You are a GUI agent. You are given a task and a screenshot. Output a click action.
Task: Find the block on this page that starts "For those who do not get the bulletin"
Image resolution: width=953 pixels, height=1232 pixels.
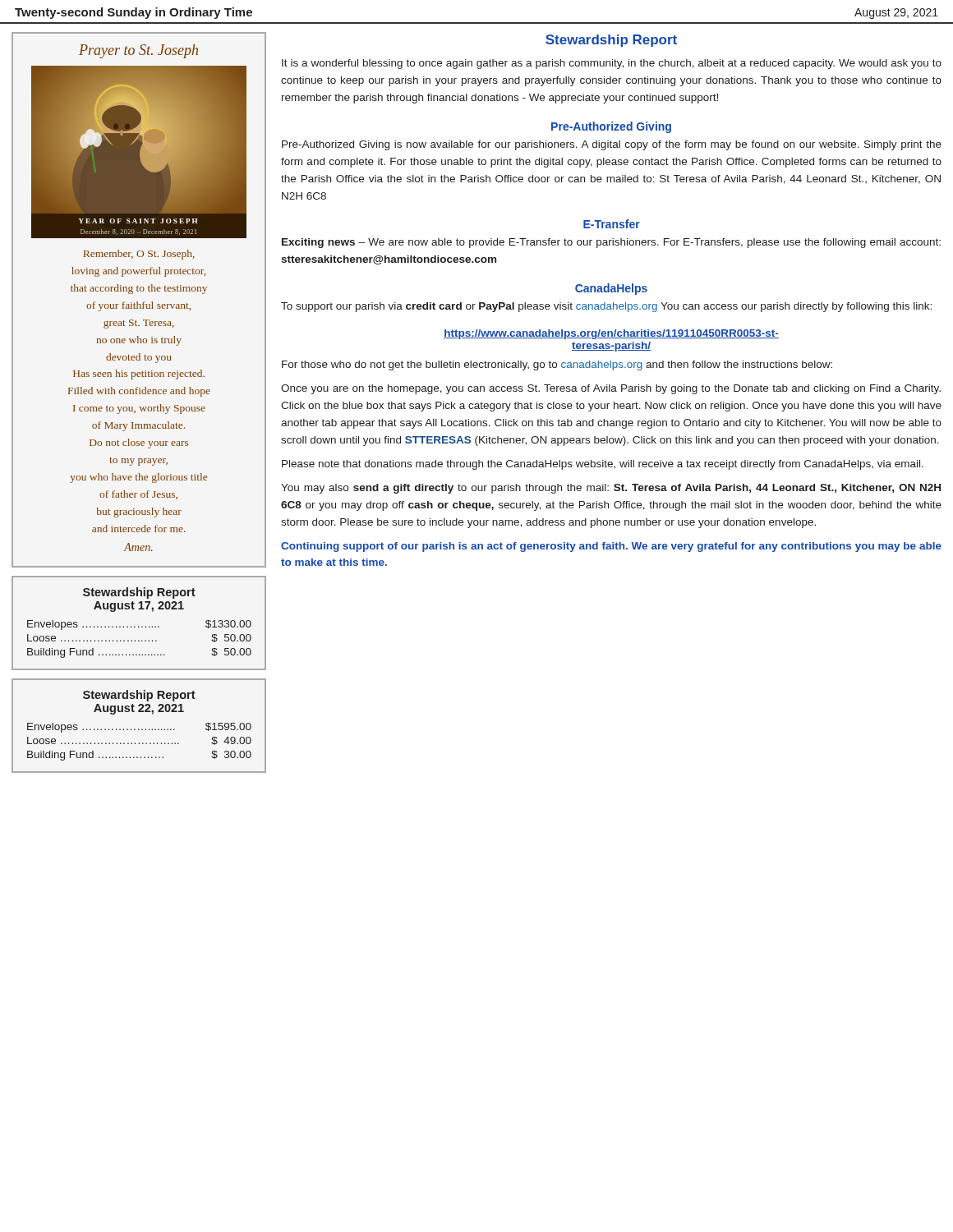[x=557, y=364]
